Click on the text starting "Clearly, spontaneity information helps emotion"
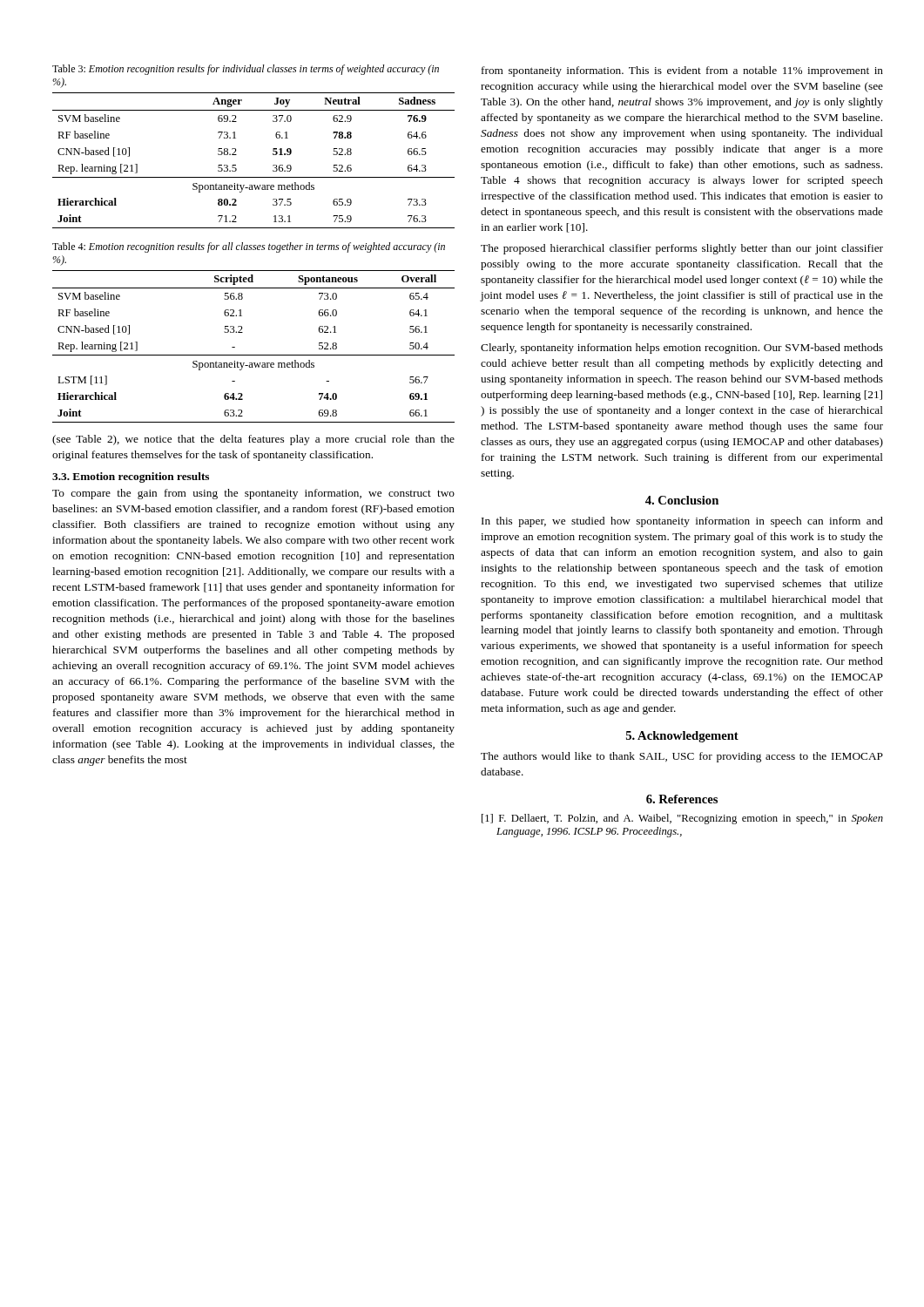Screen dimensions: 1307x924 click(x=682, y=410)
